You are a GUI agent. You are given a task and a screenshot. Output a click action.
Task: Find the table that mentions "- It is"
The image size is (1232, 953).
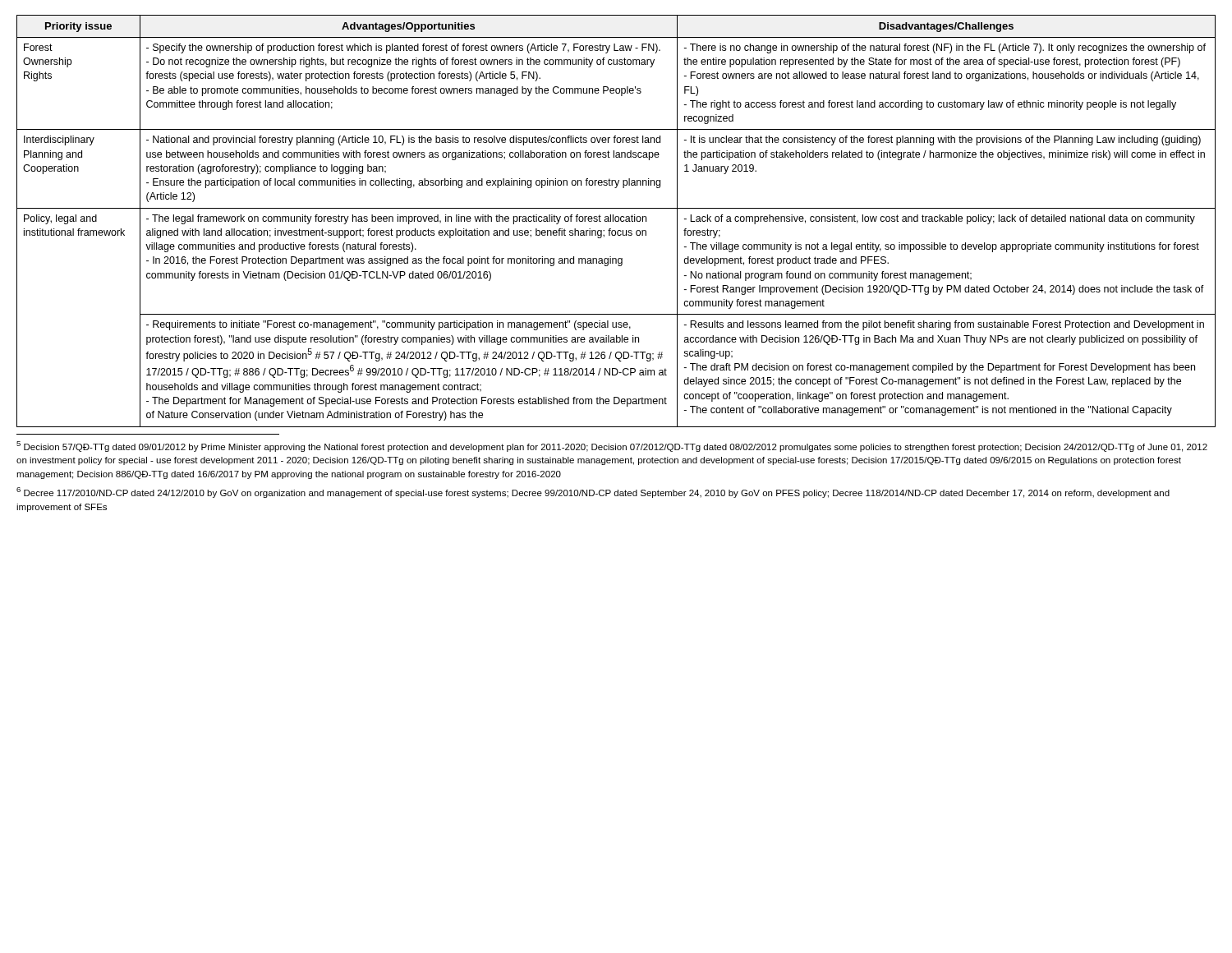point(616,221)
